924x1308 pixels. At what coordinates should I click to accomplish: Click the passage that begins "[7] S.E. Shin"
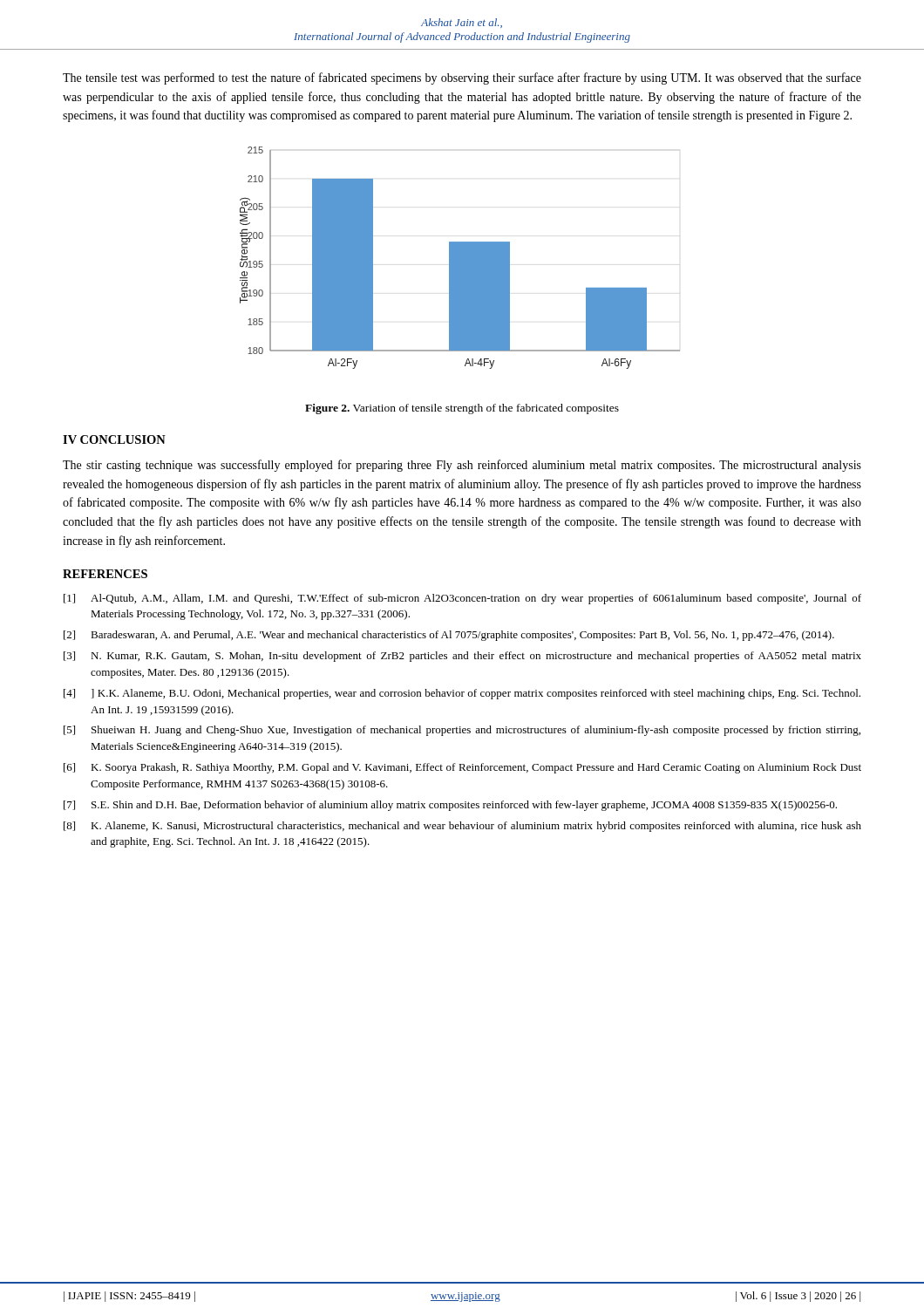[462, 805]
